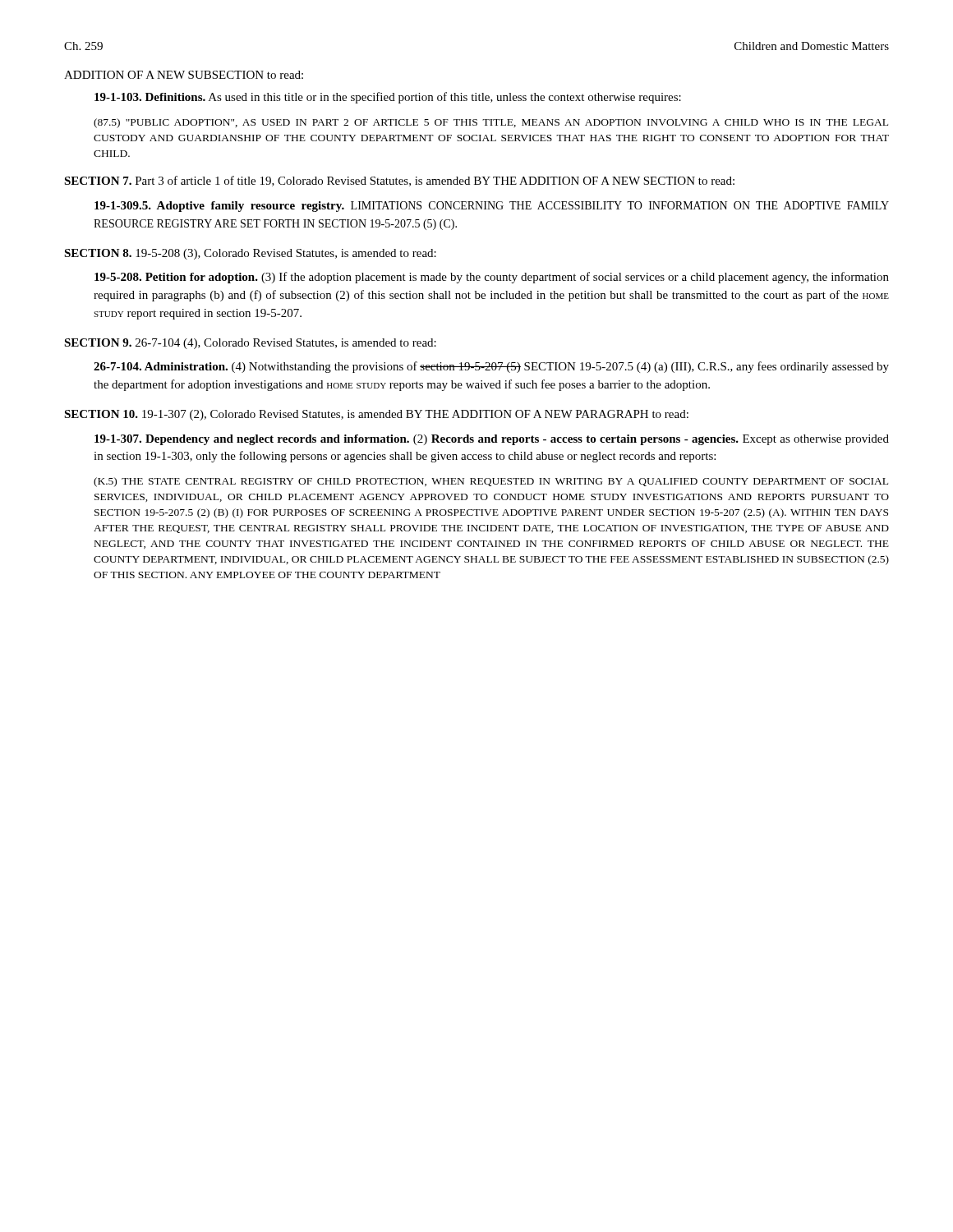Locate the region starting "ADDITION OF A NEW SUBSECTION"
Screen dimensions: 1232x953
(x=184, y=75)
